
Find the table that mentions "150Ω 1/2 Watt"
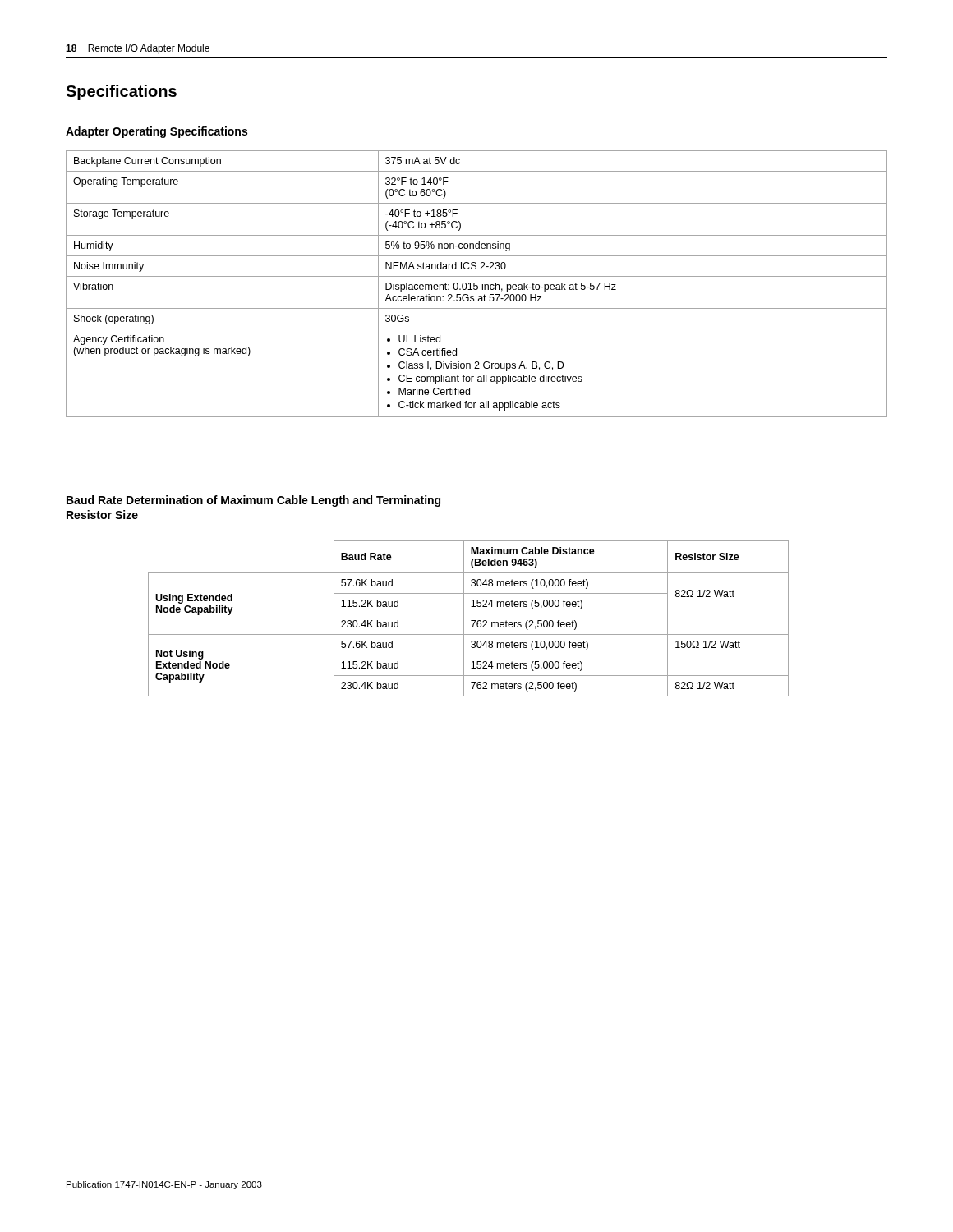476,618
